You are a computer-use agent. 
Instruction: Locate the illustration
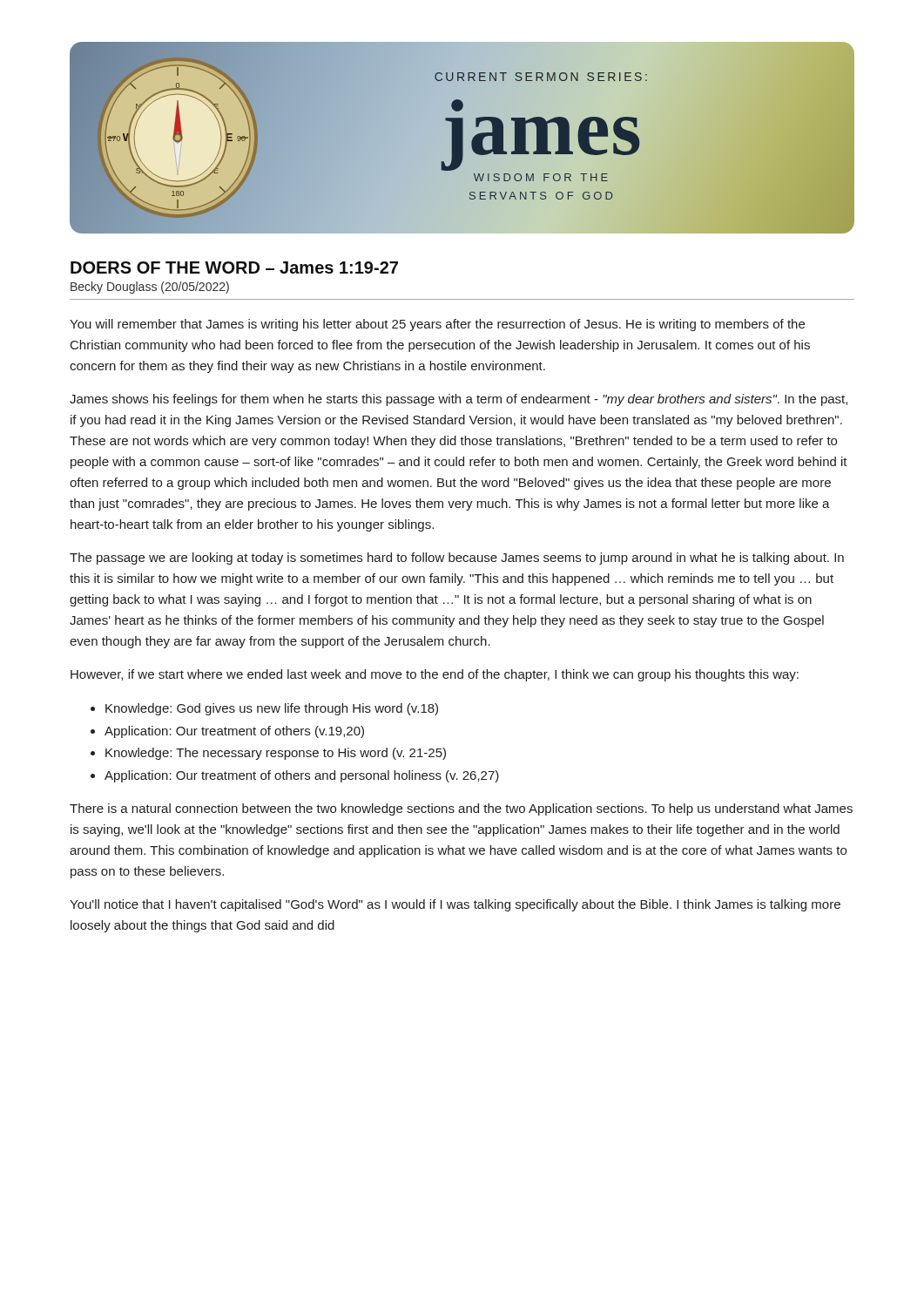click(x=462, y=138)
